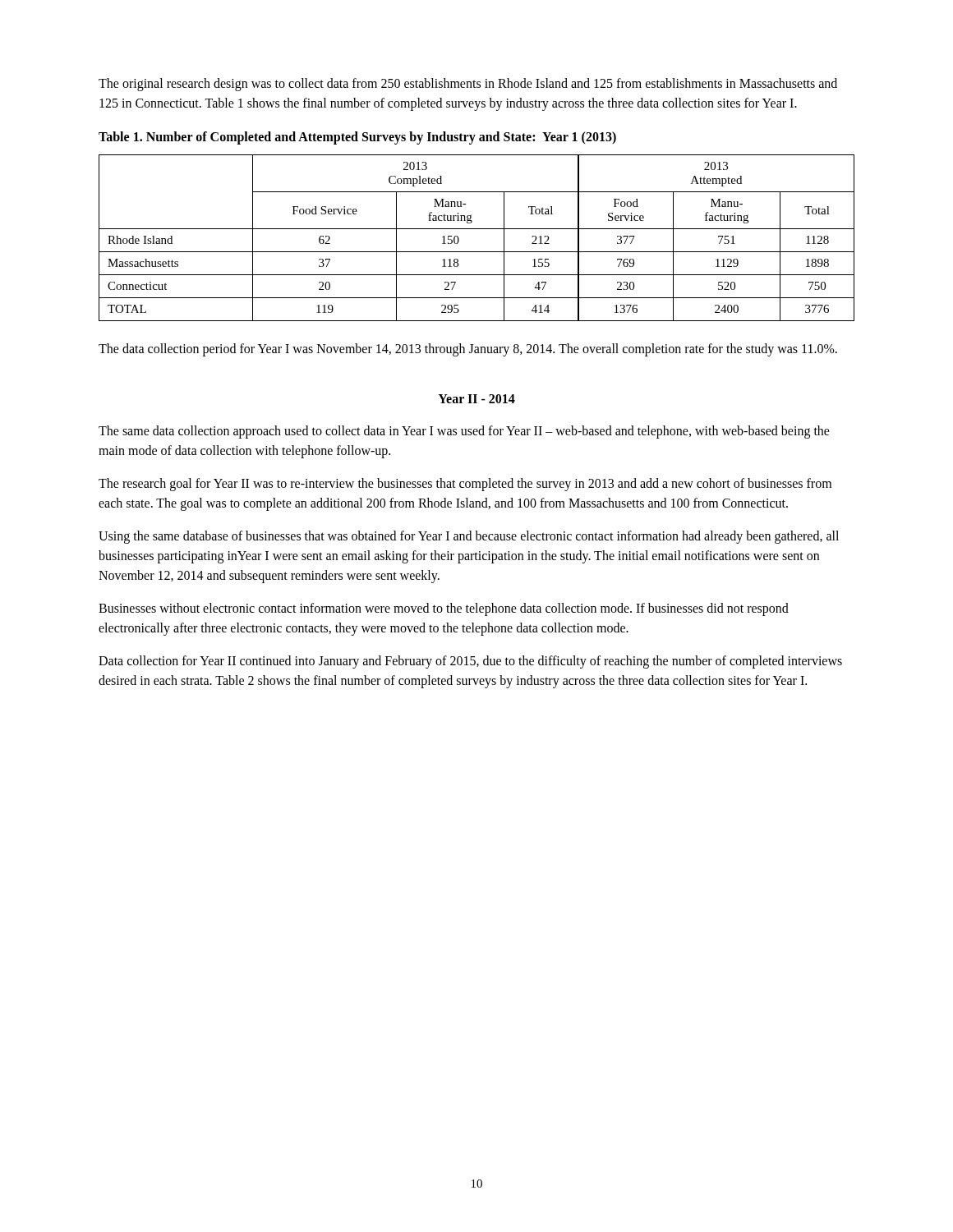Find the text block starting "The same data collection approach used to"

tap(464, 441)
